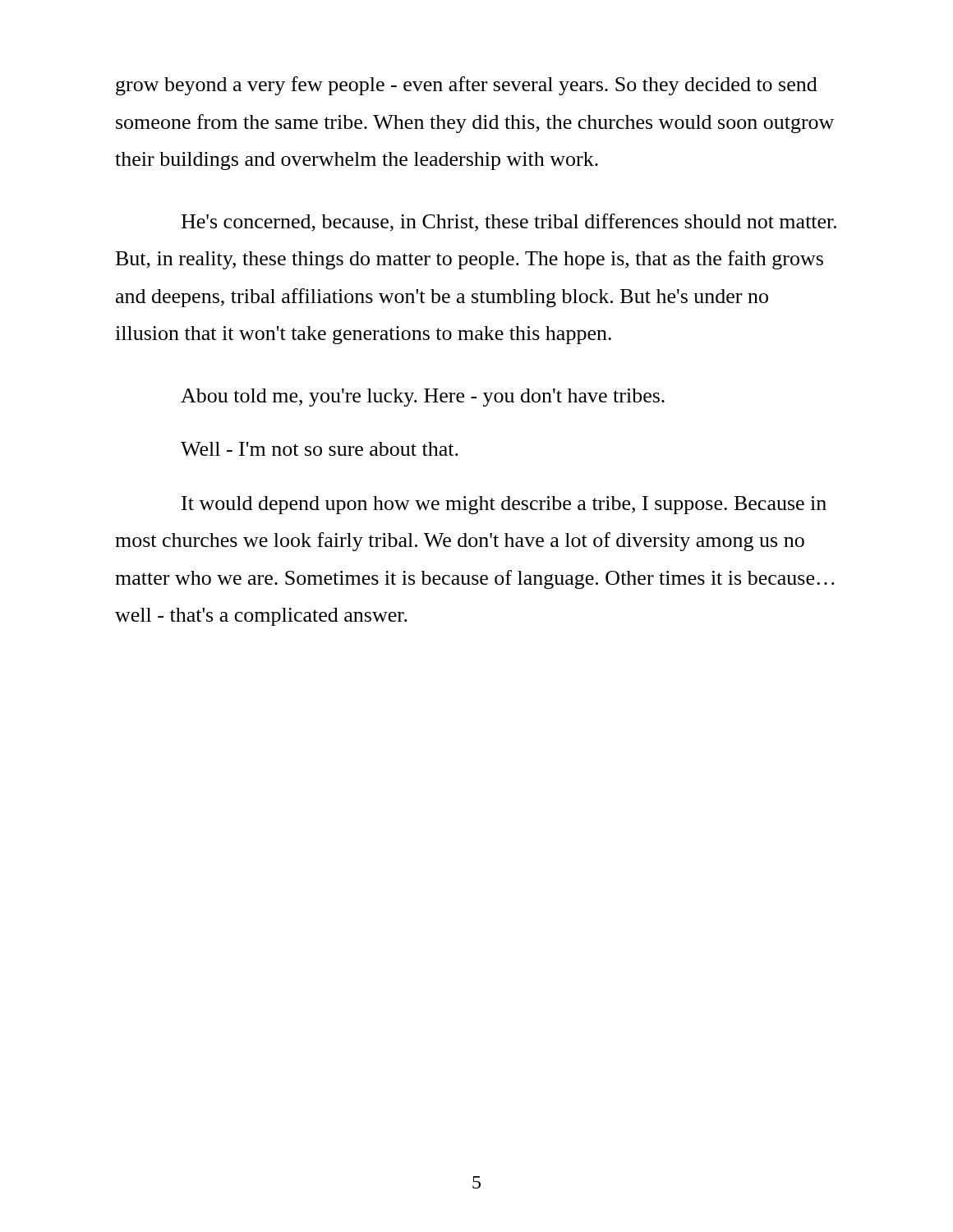Find the block on this page that starts "Well - I'm not so"
This screenshot has width=953, height=1232.
[320, 449]
